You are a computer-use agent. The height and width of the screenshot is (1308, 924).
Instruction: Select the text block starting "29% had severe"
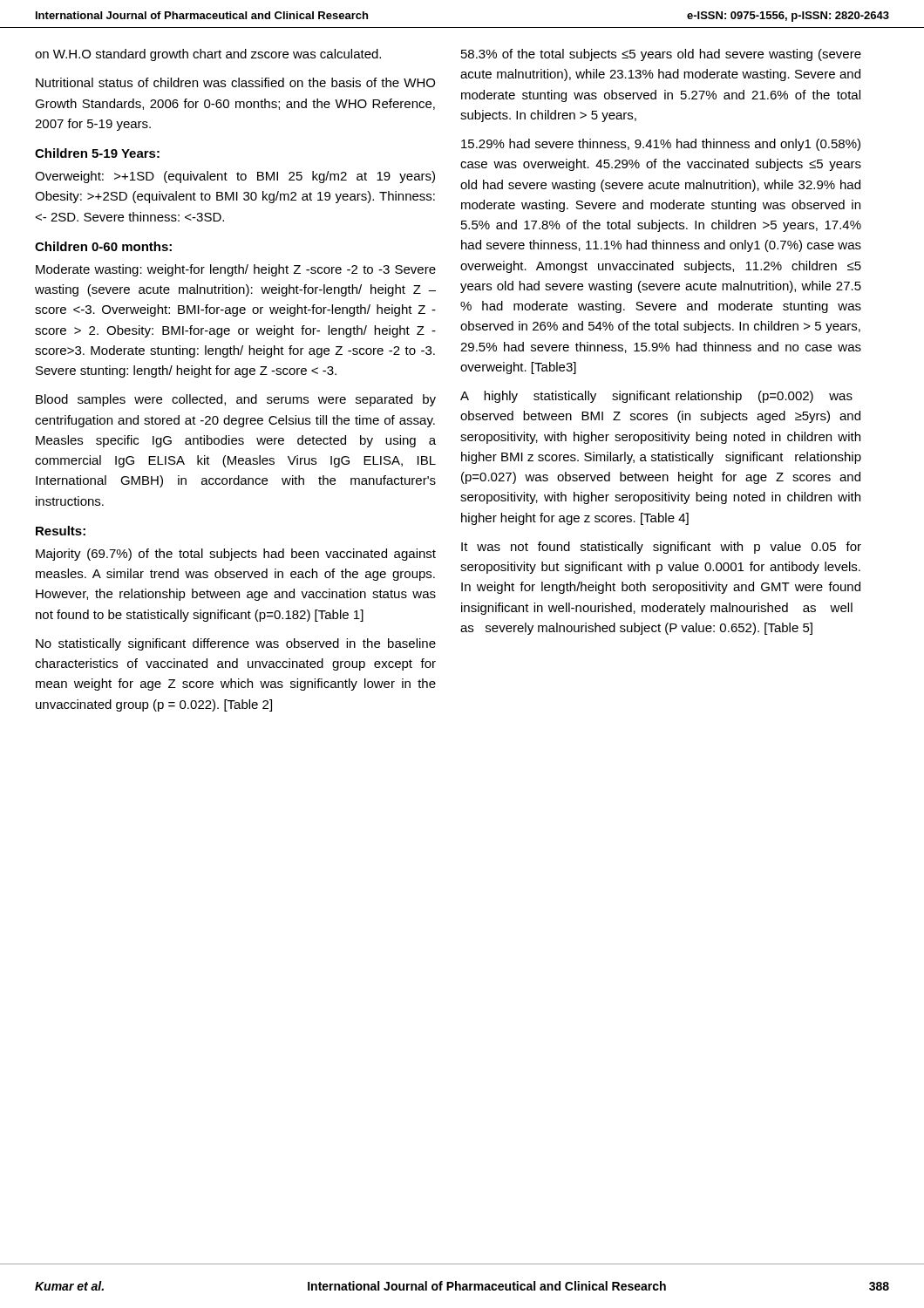[x=661, y=255]
